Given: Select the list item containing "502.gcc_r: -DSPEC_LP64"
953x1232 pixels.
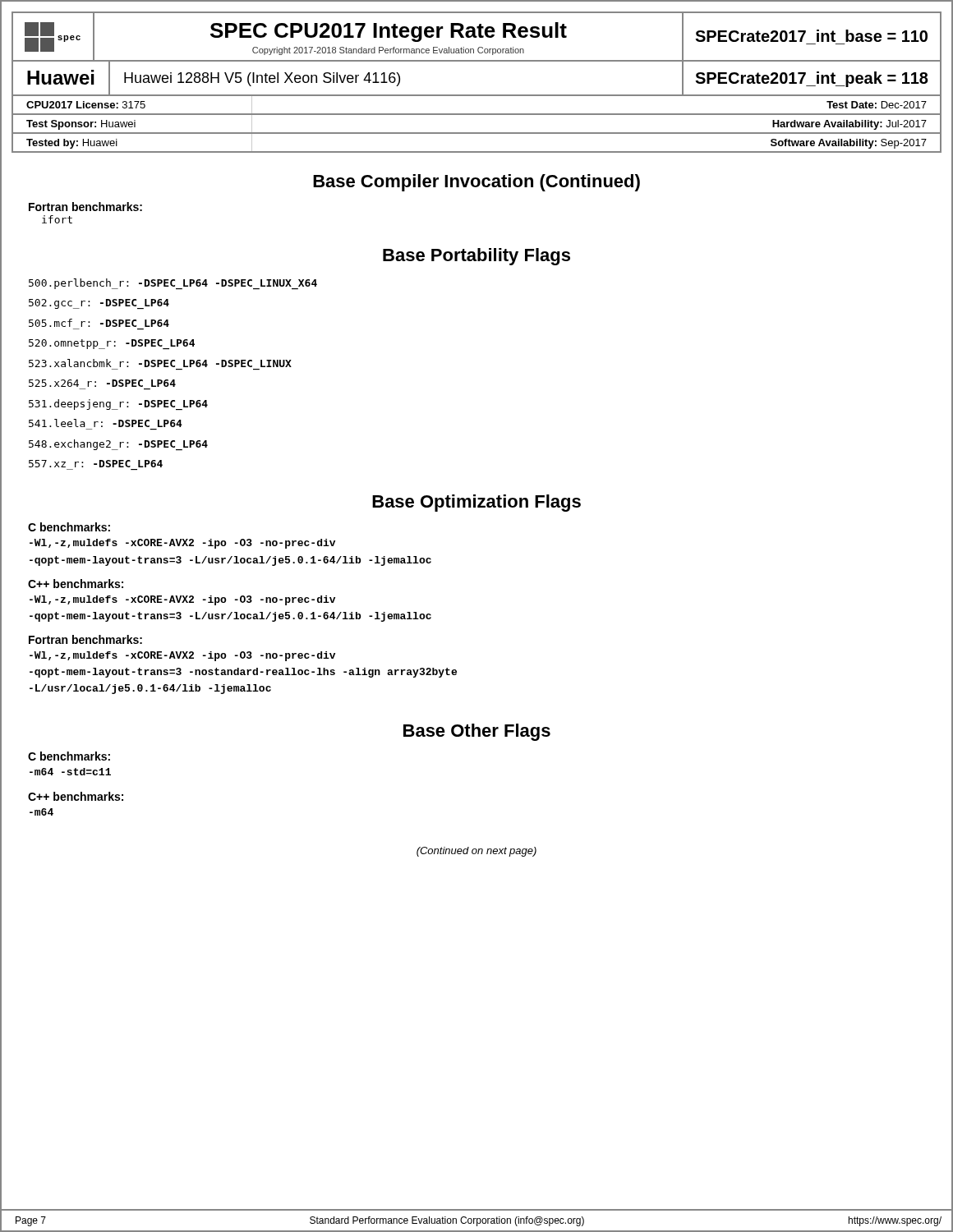Looking at the screenshot, I should pos(99,303).
